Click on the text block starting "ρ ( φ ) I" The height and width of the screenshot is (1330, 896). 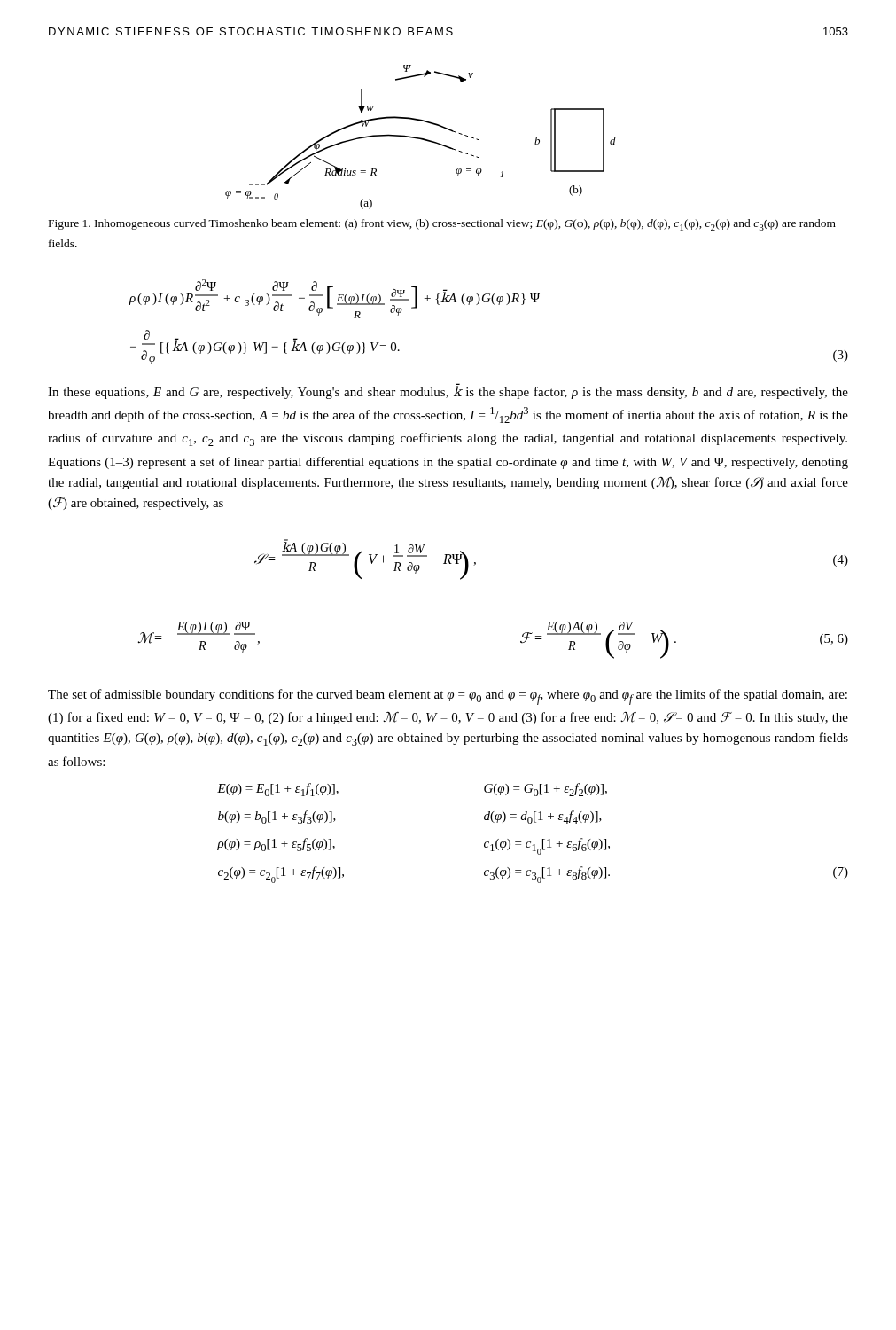pos(448,317)
